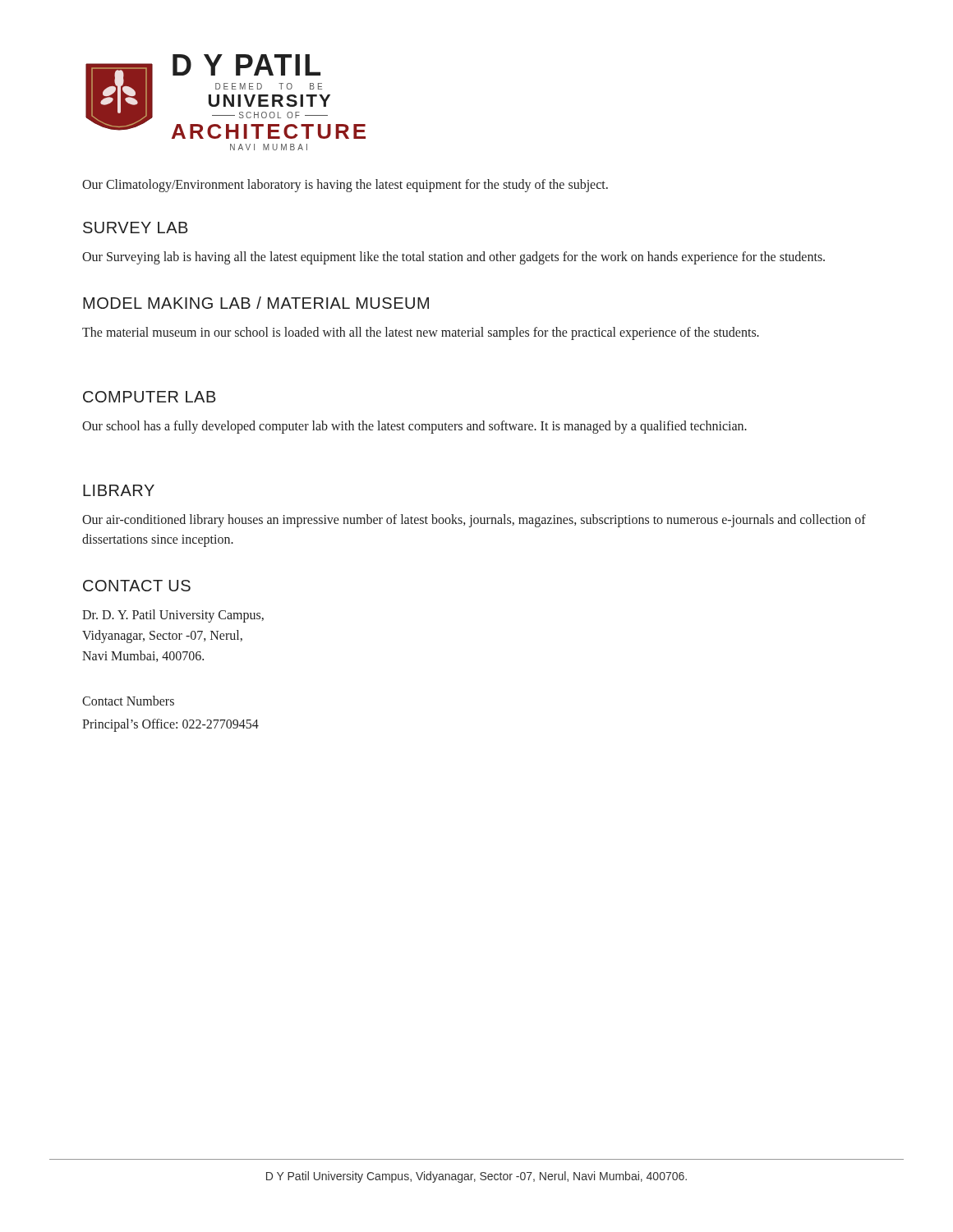Select the text that reads "Vidyanagar, Sector -07, Nerul,"
The height and width of the screenshot is (1232, 953).
(163, 635)
